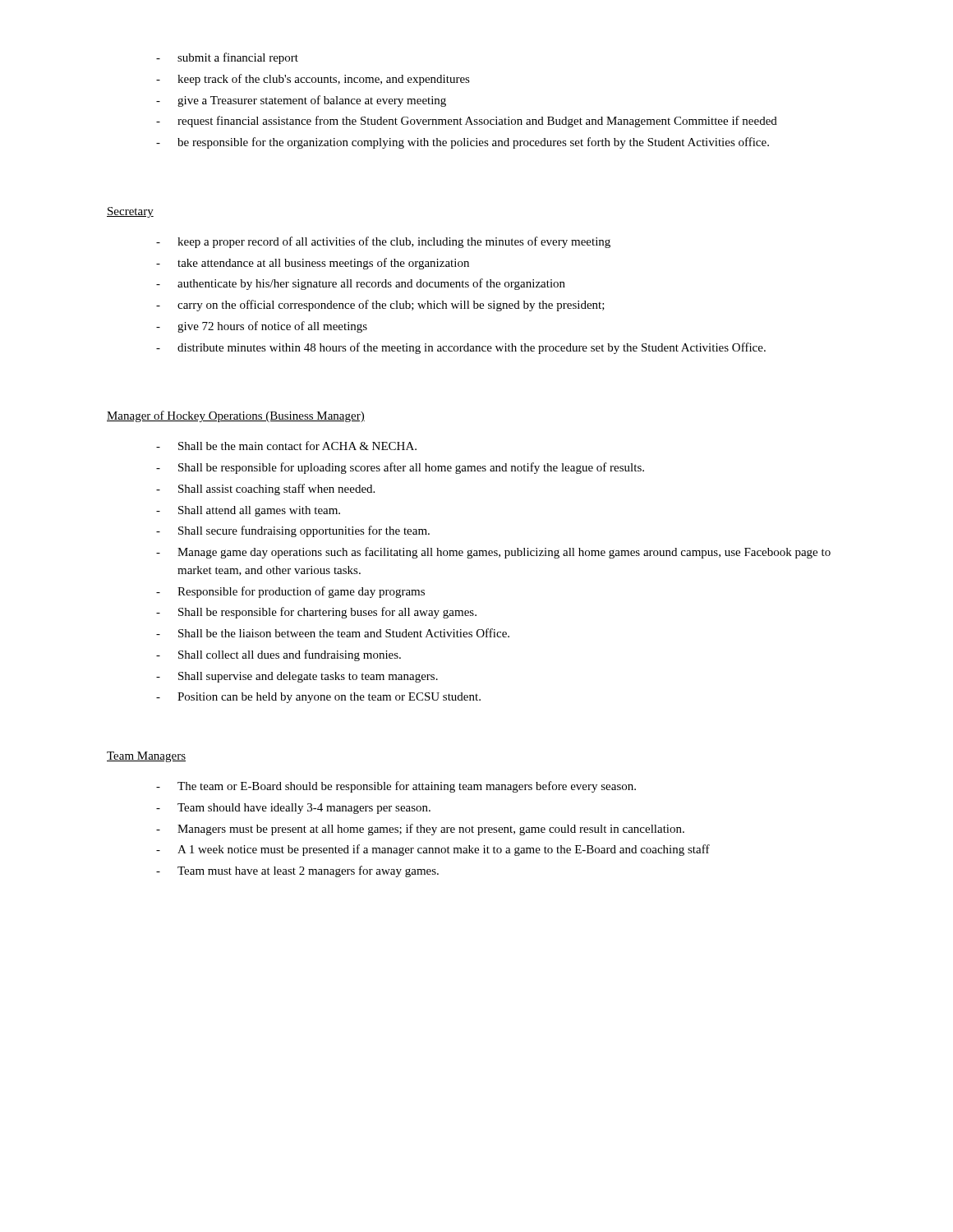Navigate to the text starting "- Shall assist"
The height and width of the screenshot is (1232, 953).
point(265,490)
